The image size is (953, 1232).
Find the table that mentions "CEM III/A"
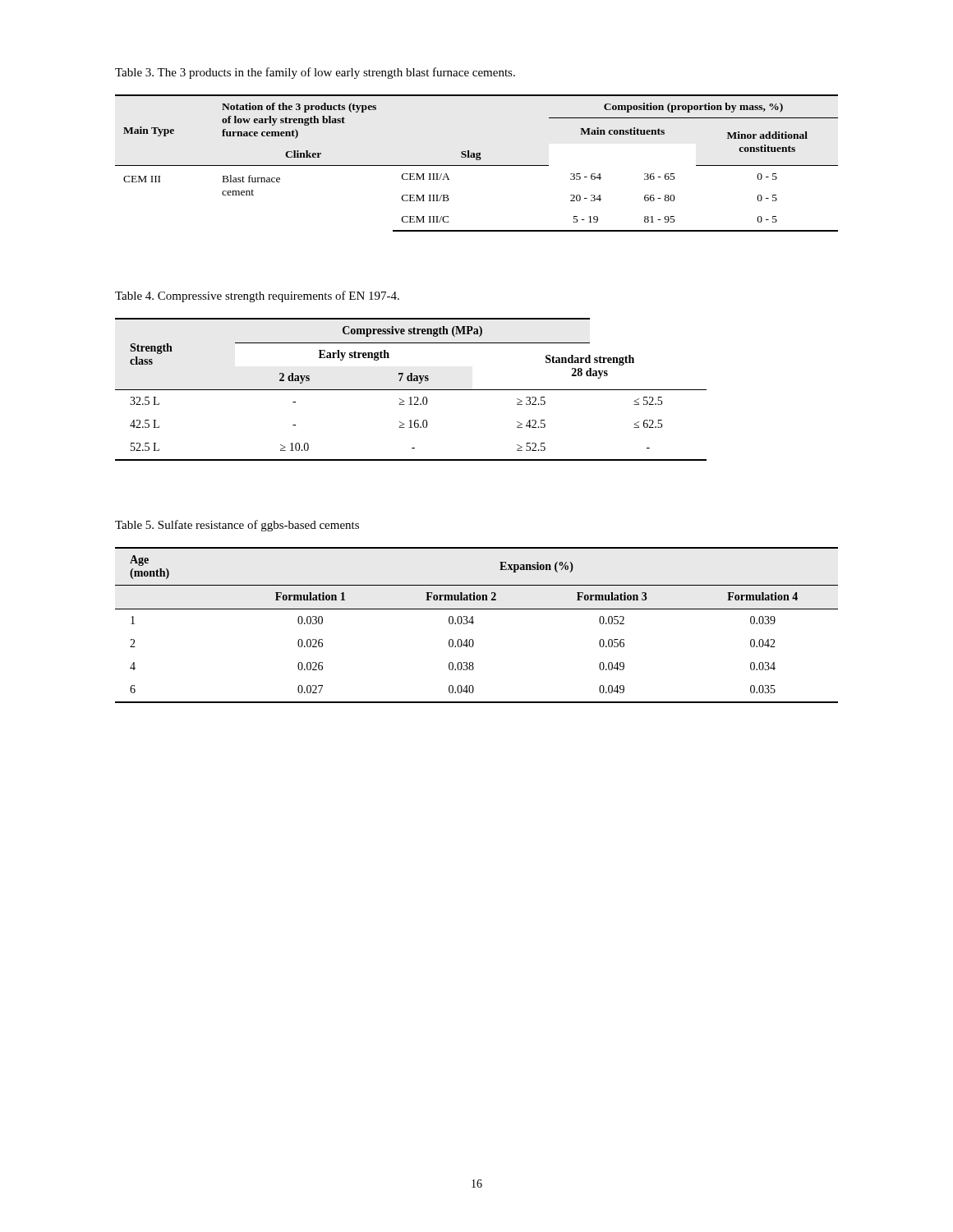(x=476, y=163)
